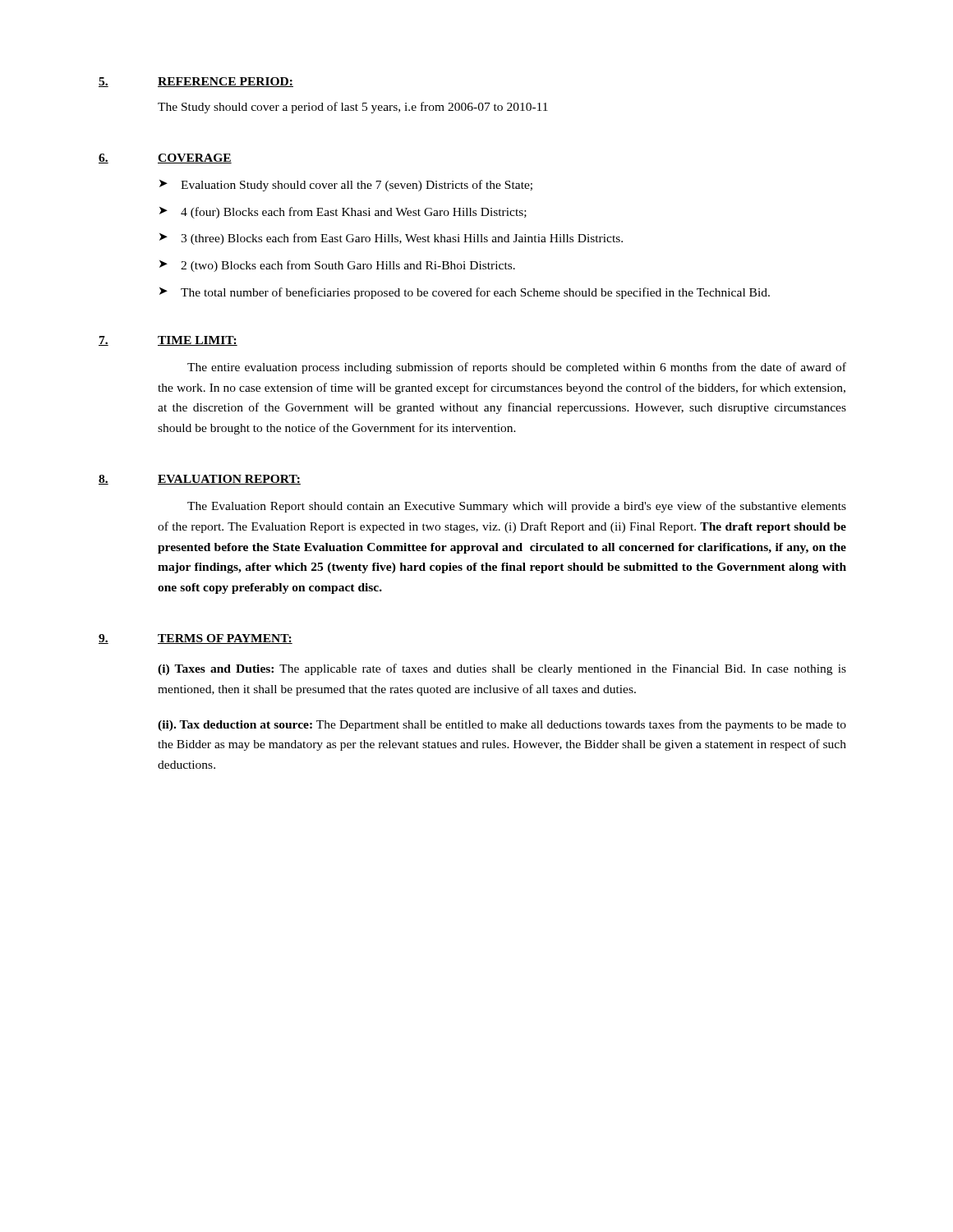953x1232 pixels.
Task: Where is the passage that starts "(i) Taxes and Duties: The applicable rate of"?
Action: pos(502,678)
